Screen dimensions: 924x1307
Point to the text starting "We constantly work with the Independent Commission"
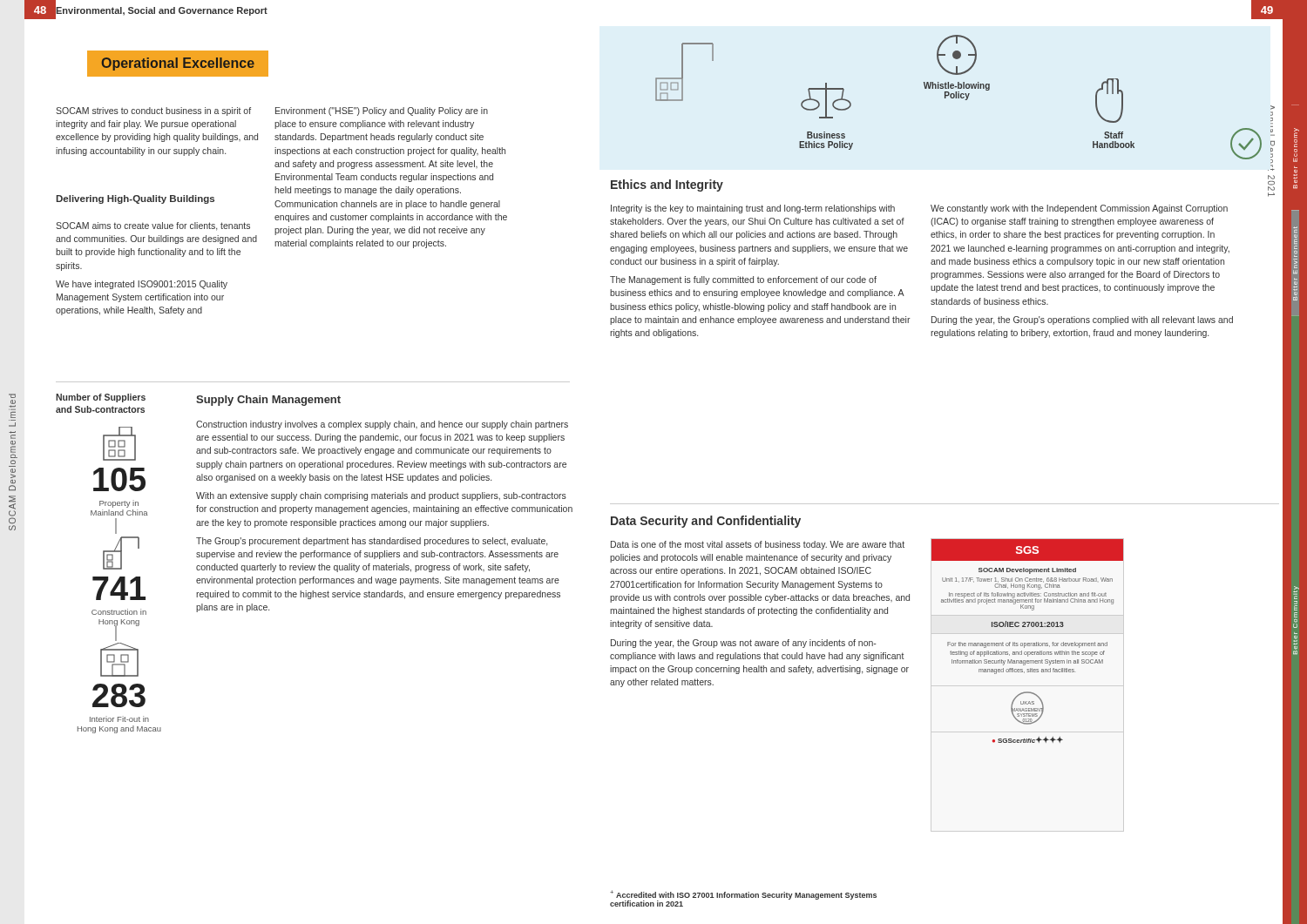tap(1083, 271)
